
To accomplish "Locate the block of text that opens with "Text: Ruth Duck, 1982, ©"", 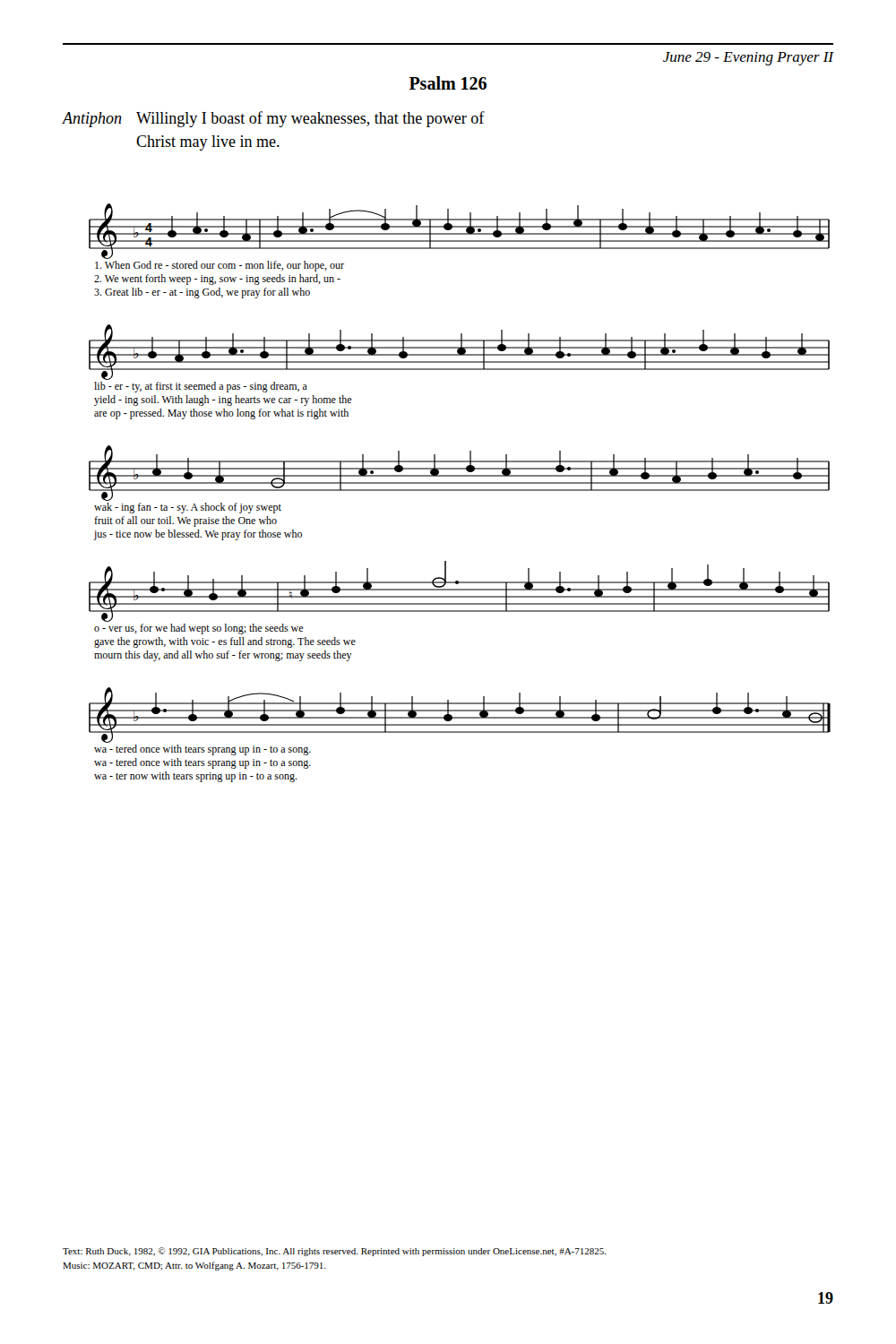I will pyautogui.click(x=335, y=1258).
